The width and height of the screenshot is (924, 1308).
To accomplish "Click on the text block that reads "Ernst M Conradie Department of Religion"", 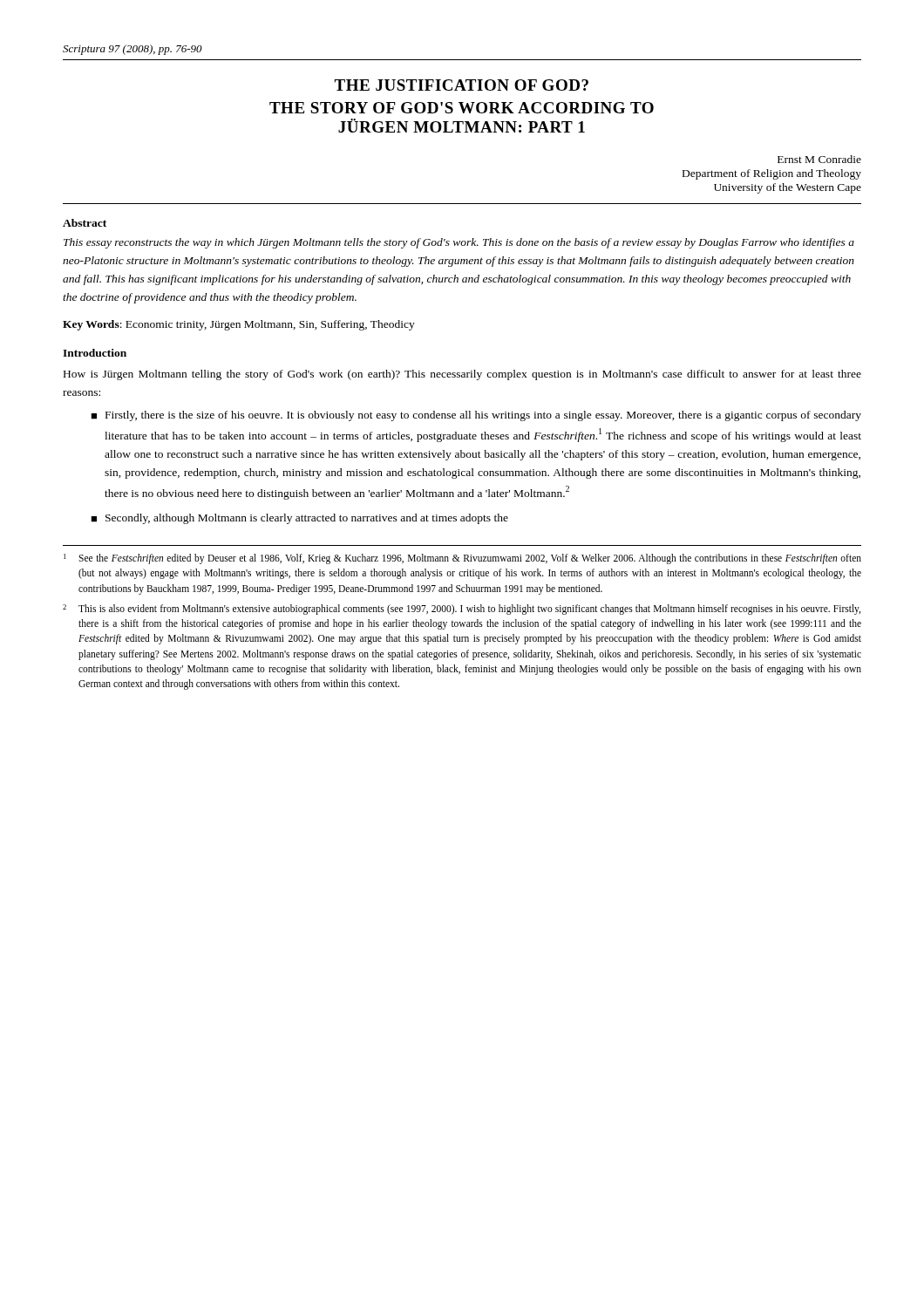I will coord(771,173).
